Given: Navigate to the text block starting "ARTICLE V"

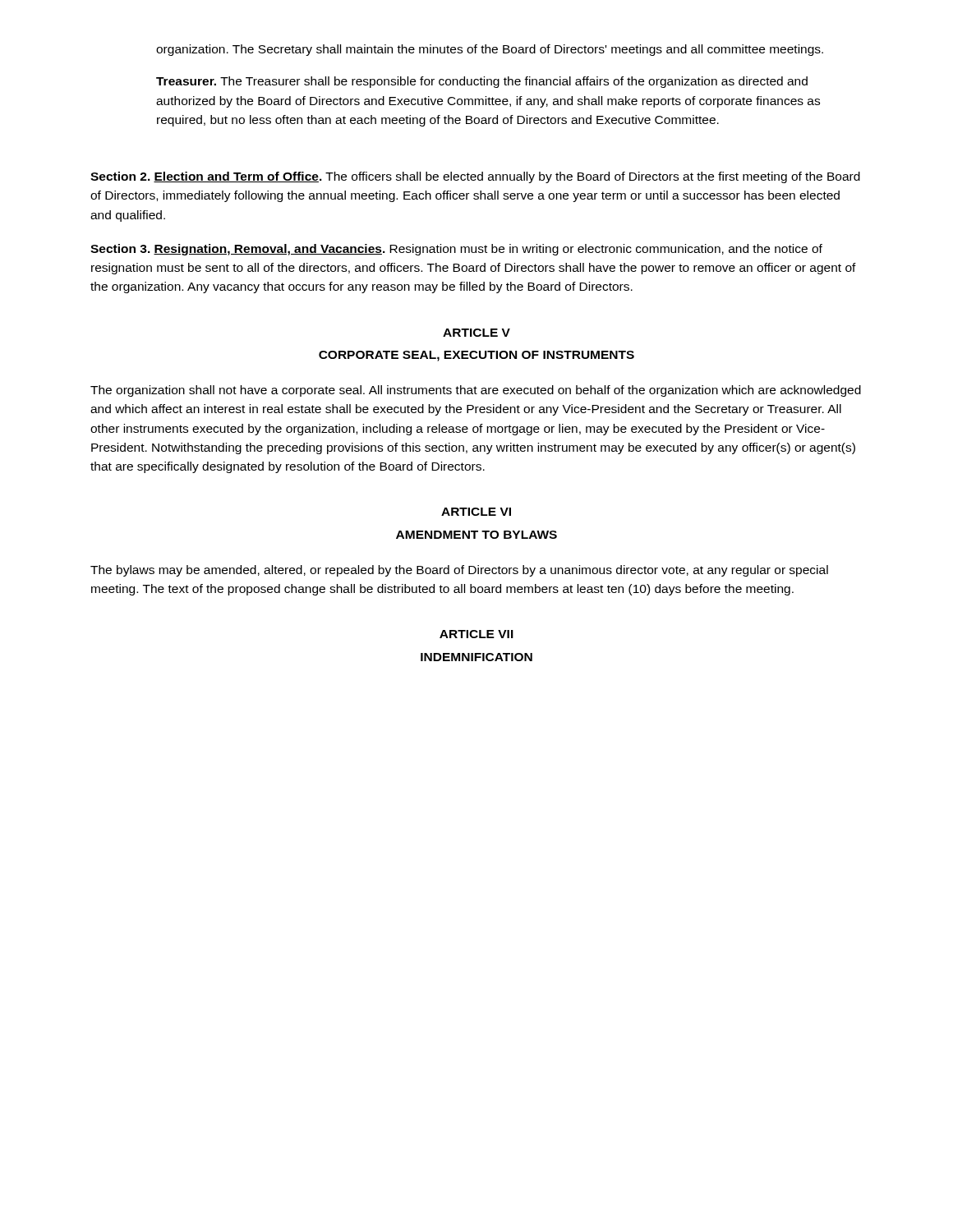Looking at the screenshot, I should (476, 332).
